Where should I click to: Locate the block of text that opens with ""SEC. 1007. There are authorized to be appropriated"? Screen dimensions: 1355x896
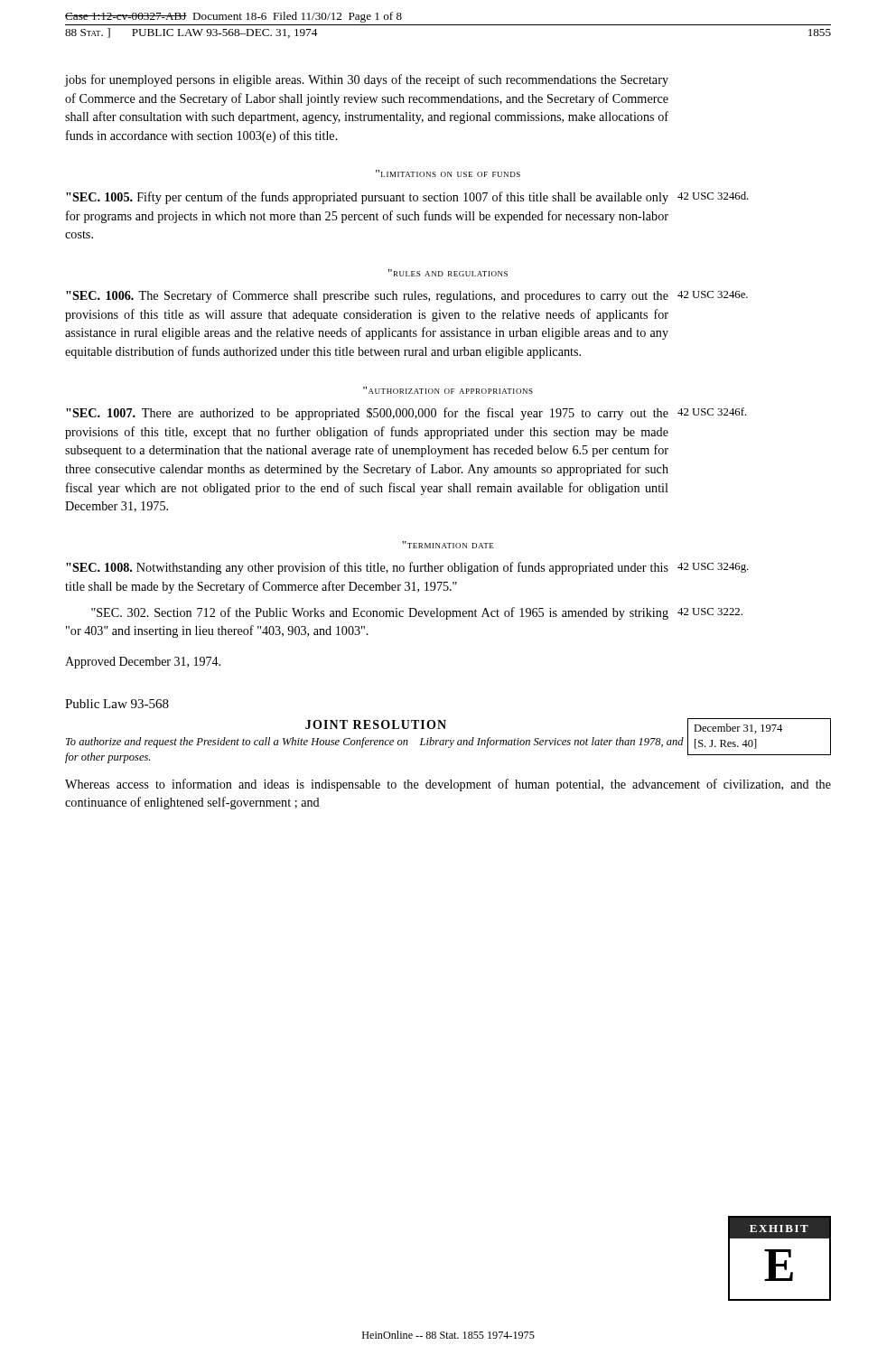[367, 460]
